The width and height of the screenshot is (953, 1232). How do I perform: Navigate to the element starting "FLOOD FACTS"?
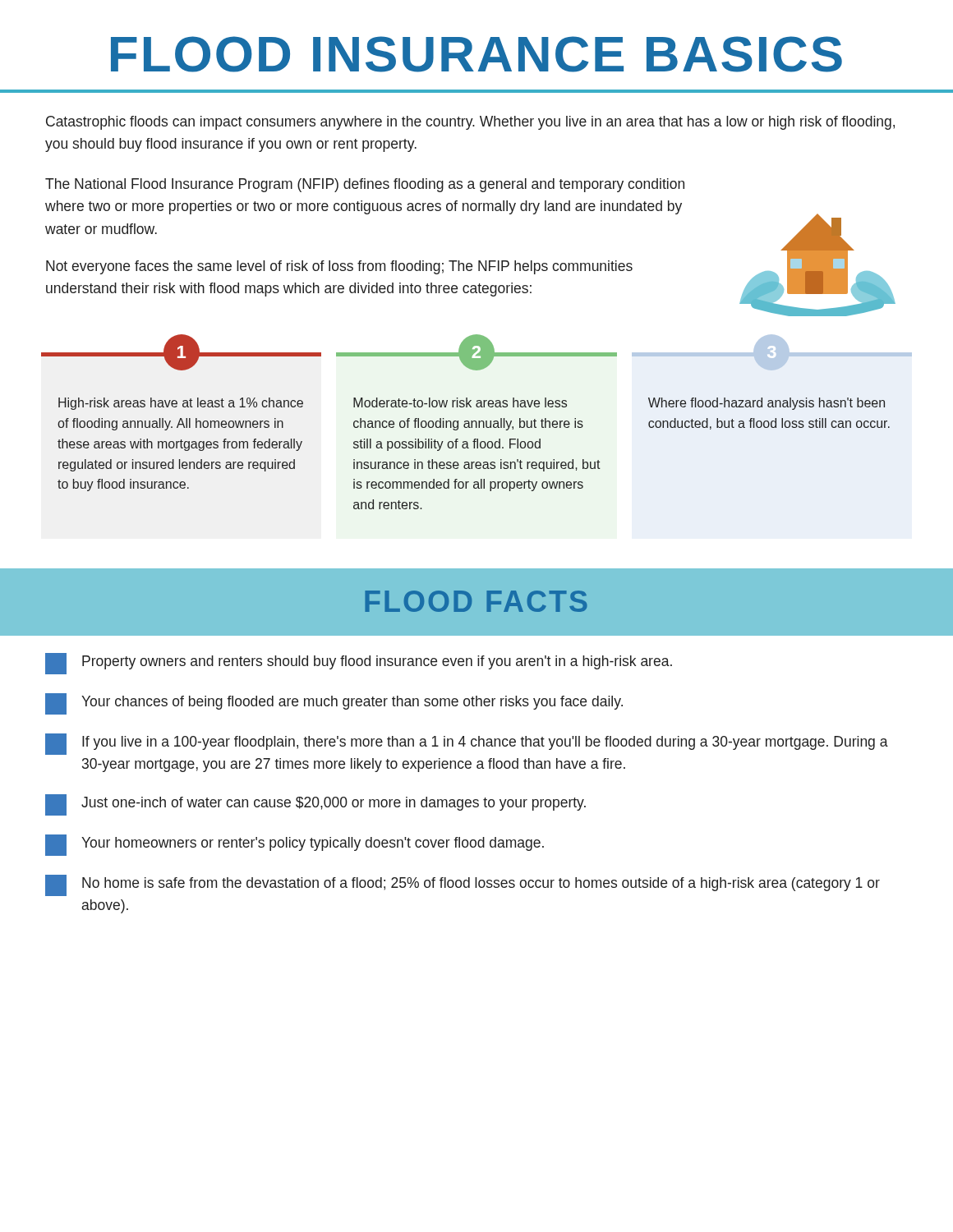[476, 602]
